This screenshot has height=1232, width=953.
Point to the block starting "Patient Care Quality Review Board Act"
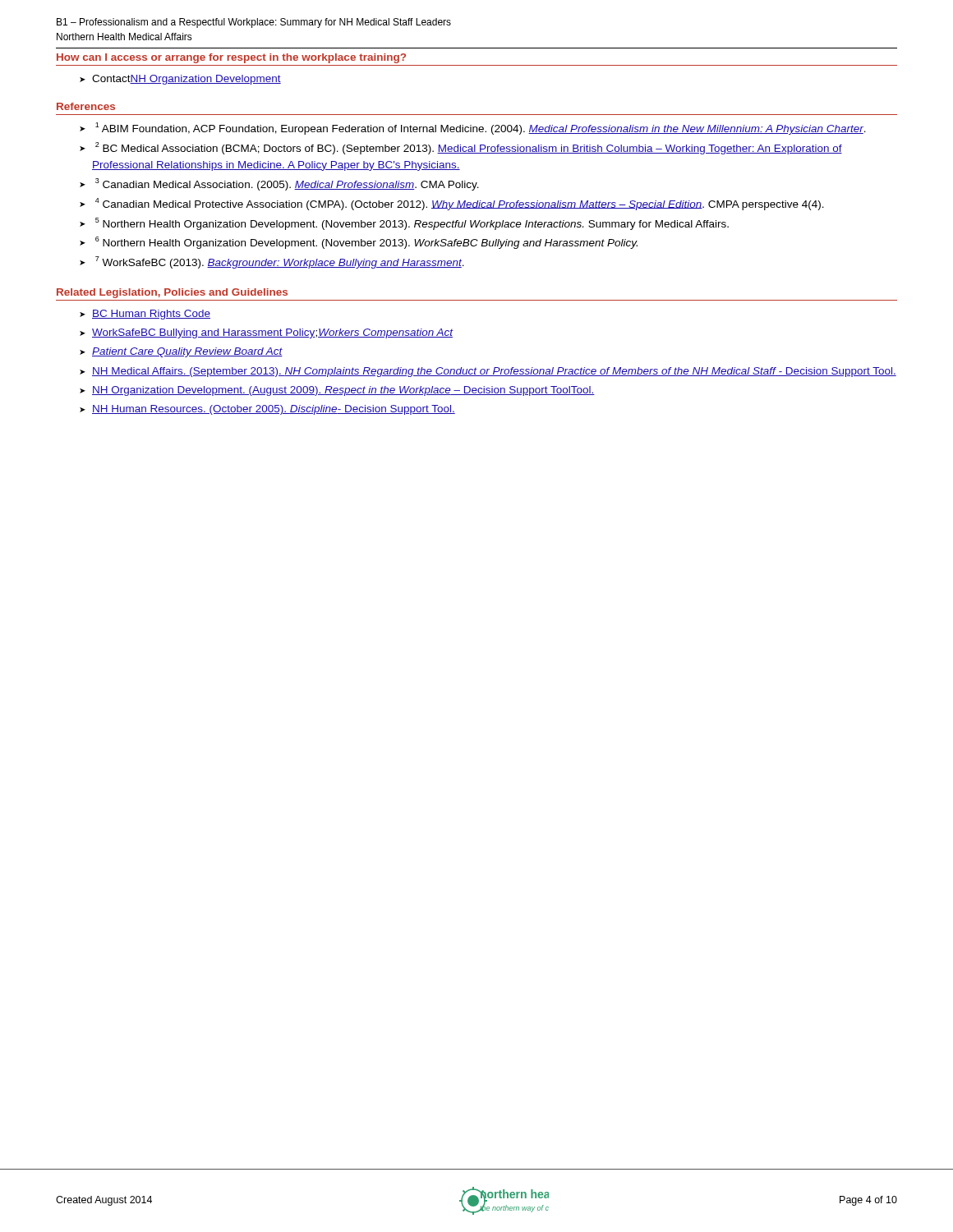tap(181, 352)
